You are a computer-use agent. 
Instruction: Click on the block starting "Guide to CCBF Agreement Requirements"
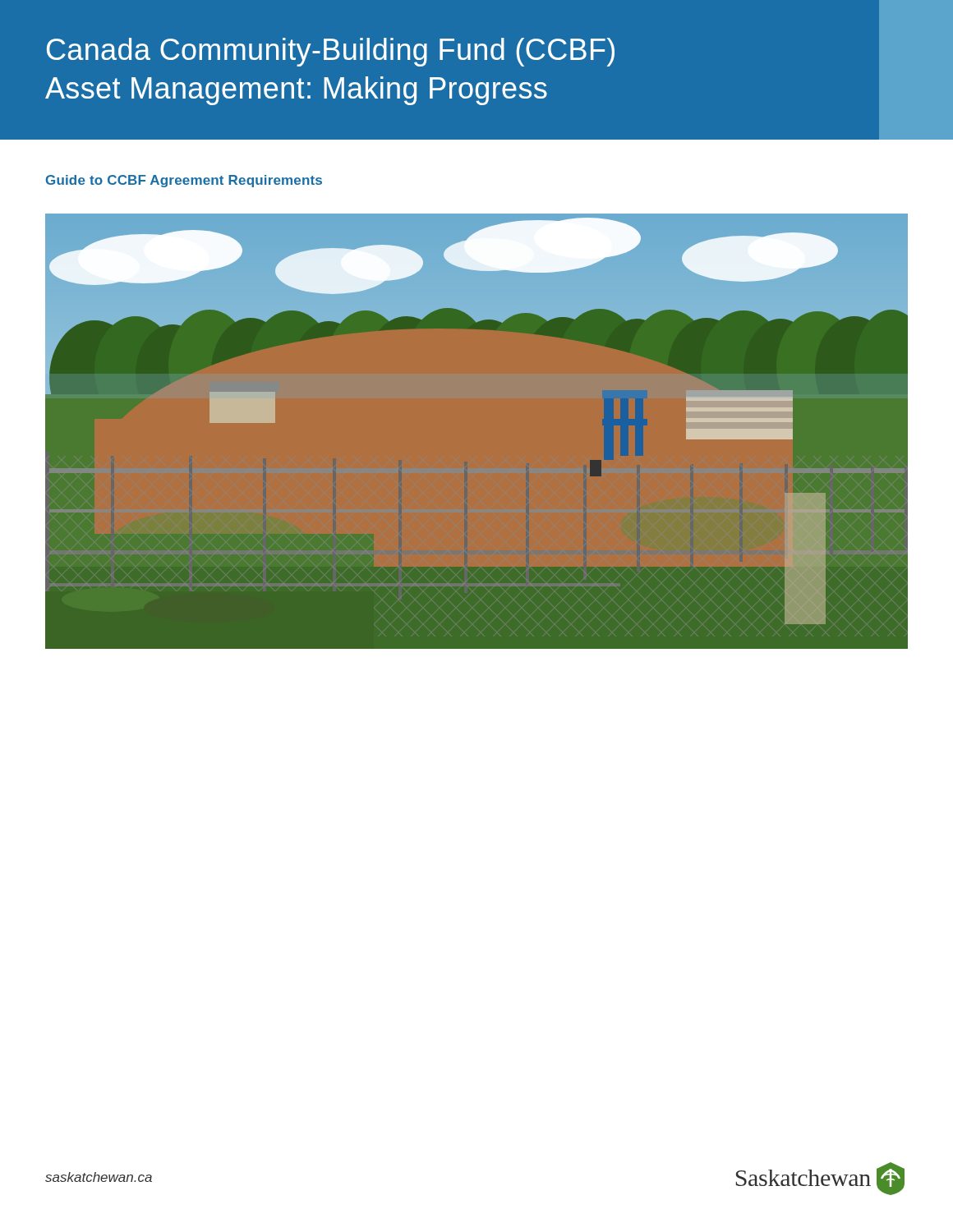point(184,180)
